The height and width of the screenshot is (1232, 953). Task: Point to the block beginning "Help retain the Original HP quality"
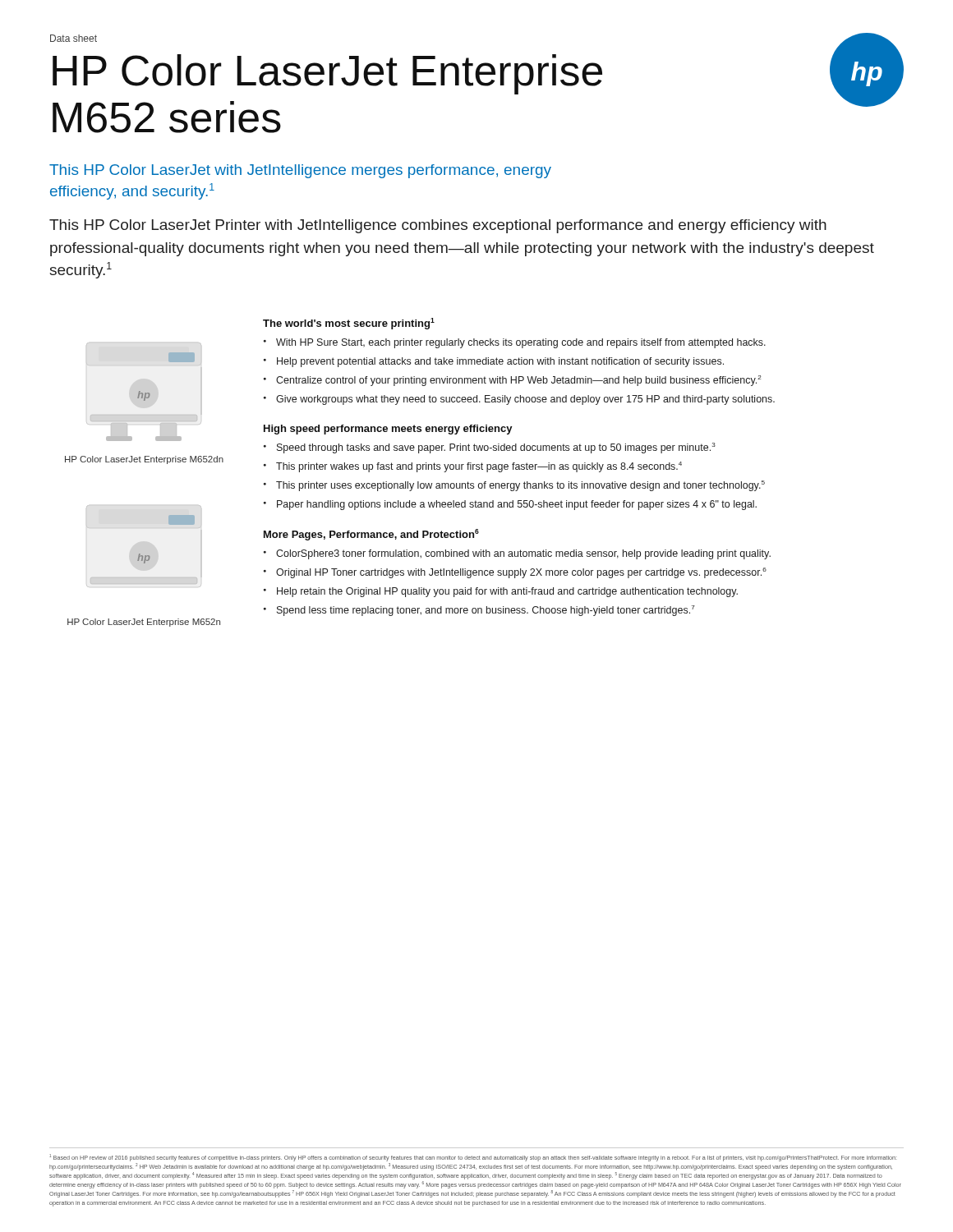(x=507, y=592)
